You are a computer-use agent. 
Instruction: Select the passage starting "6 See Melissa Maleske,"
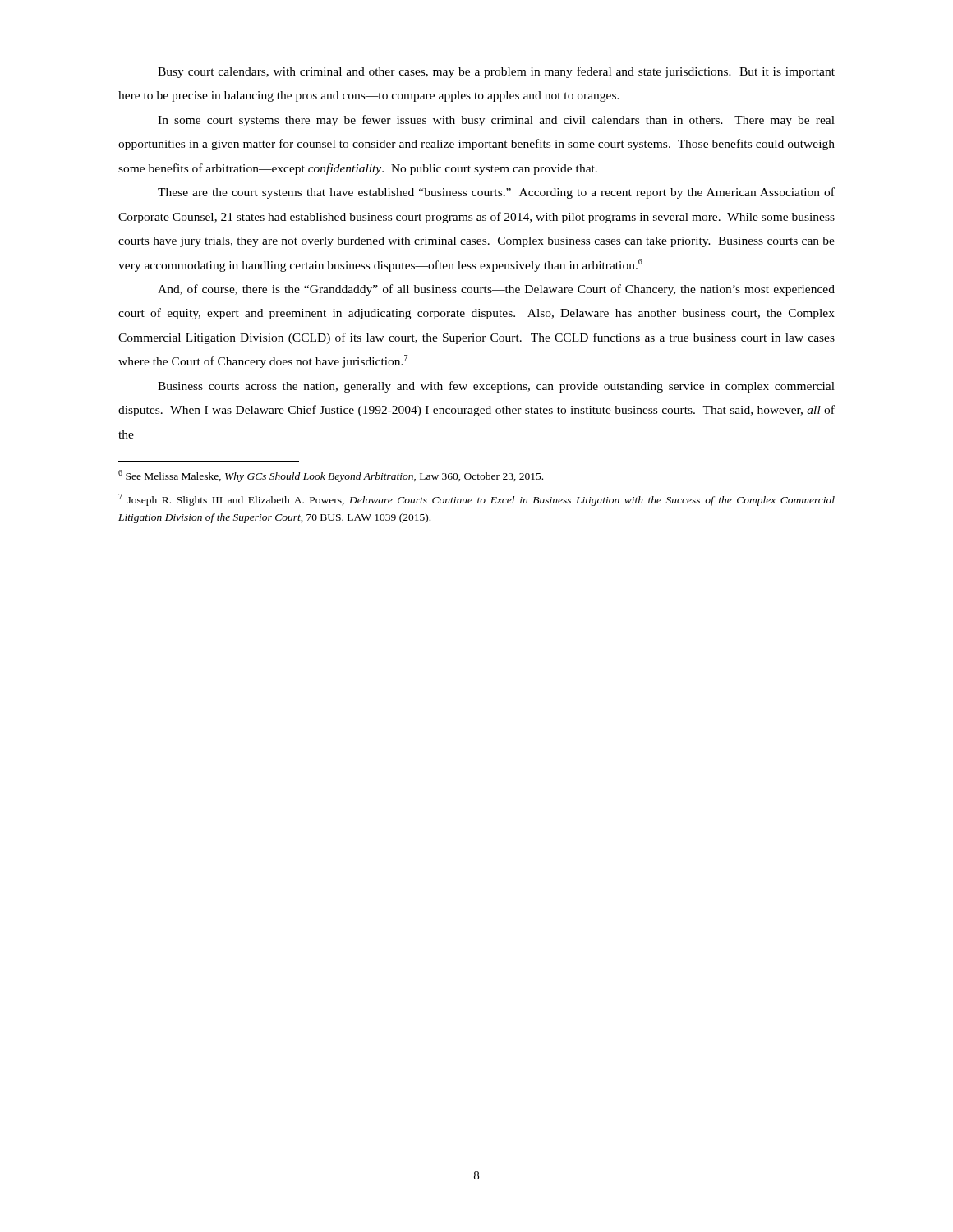tap(331, 475)
